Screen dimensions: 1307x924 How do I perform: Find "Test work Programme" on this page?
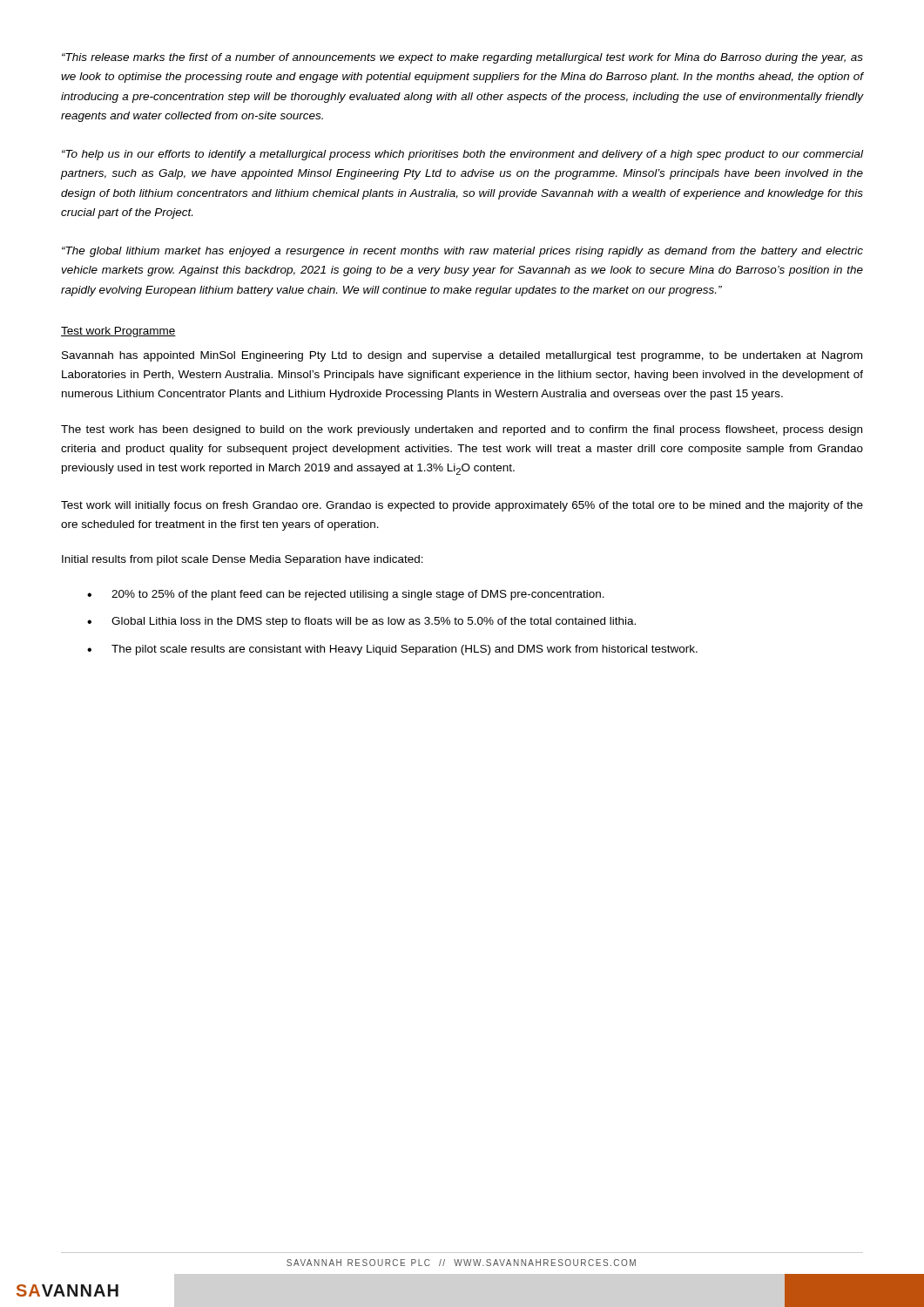coord(118,331)
